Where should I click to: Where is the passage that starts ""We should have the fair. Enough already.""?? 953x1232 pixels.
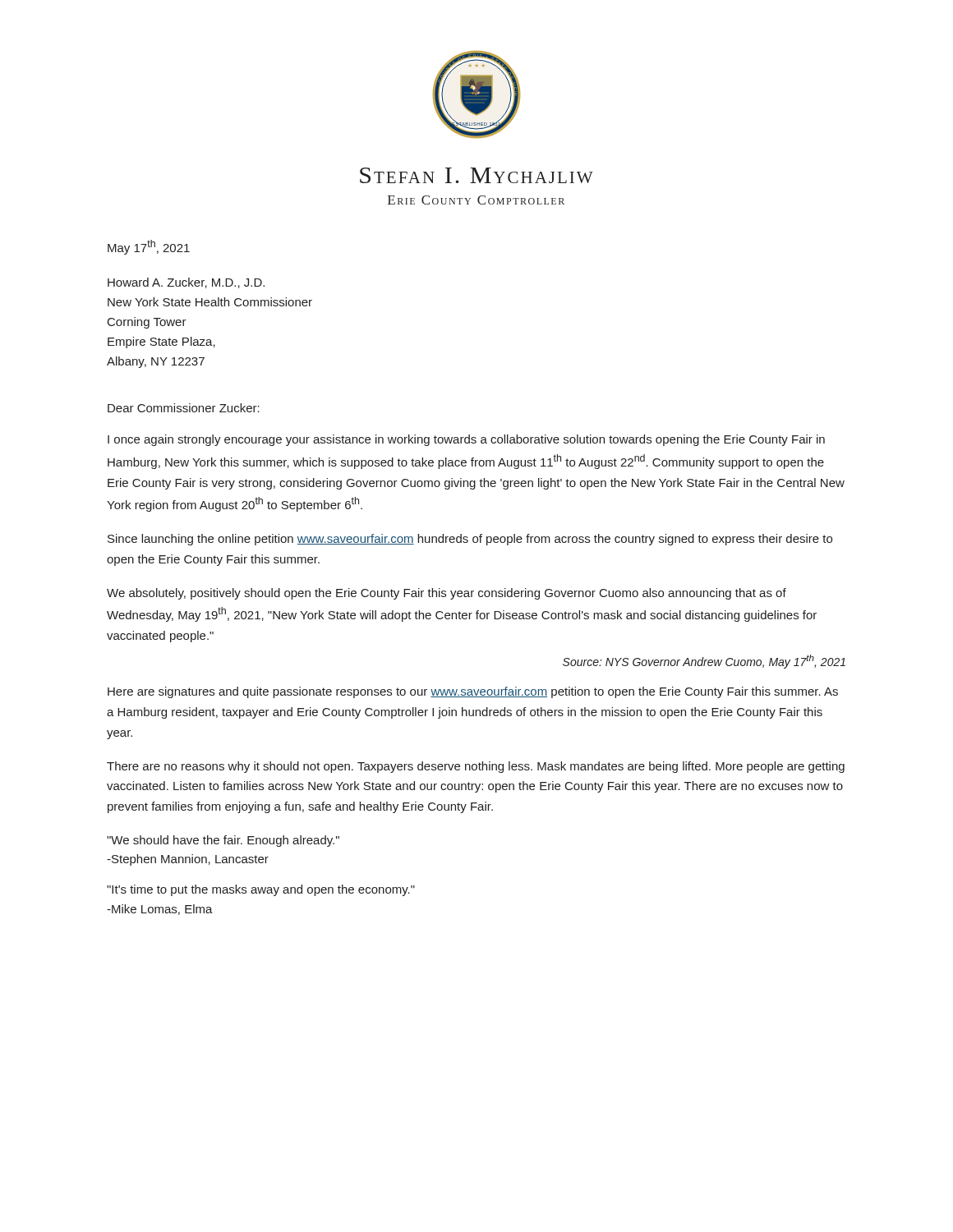[x=223, y=849]
